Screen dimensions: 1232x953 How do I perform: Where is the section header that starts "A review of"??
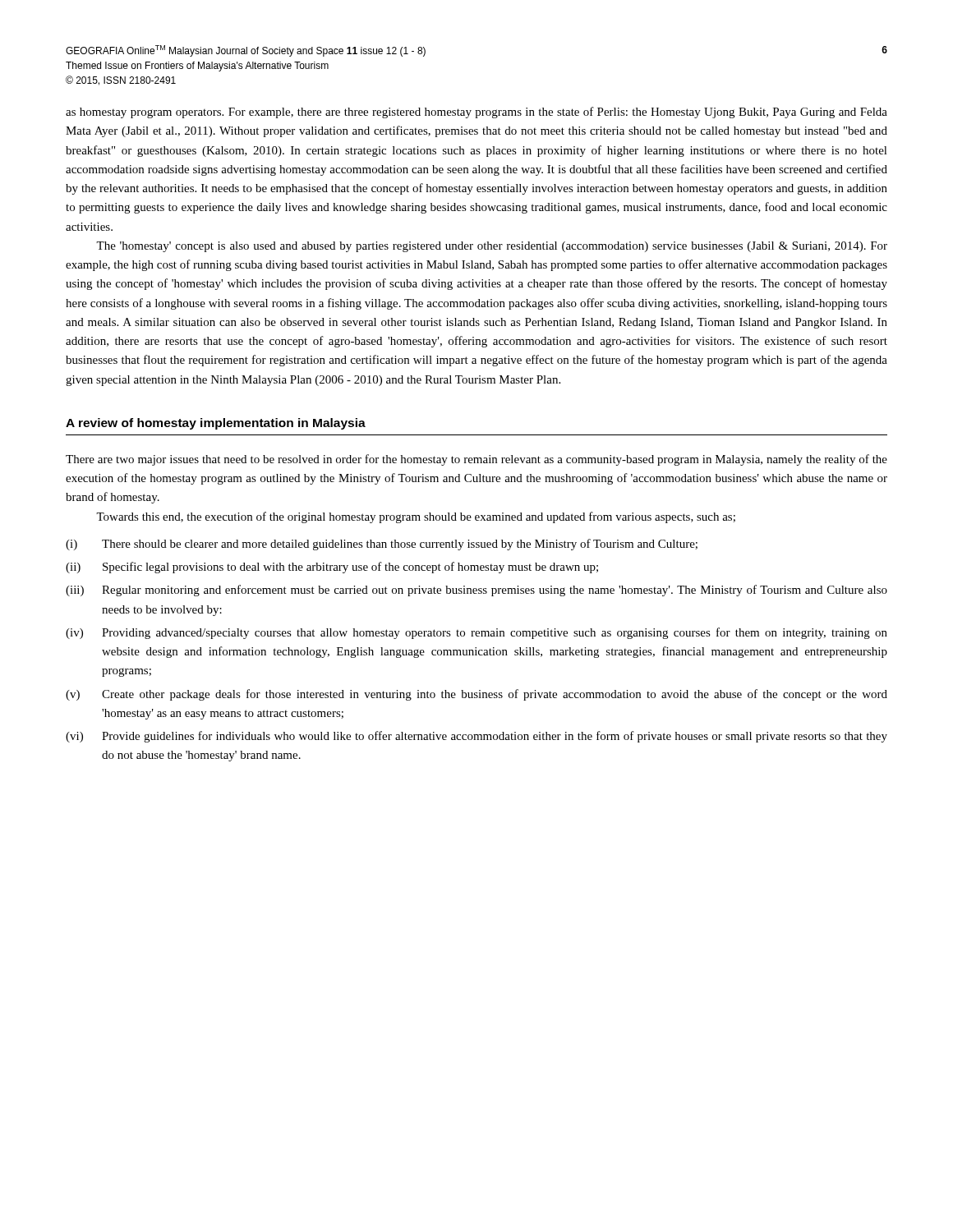216,422
